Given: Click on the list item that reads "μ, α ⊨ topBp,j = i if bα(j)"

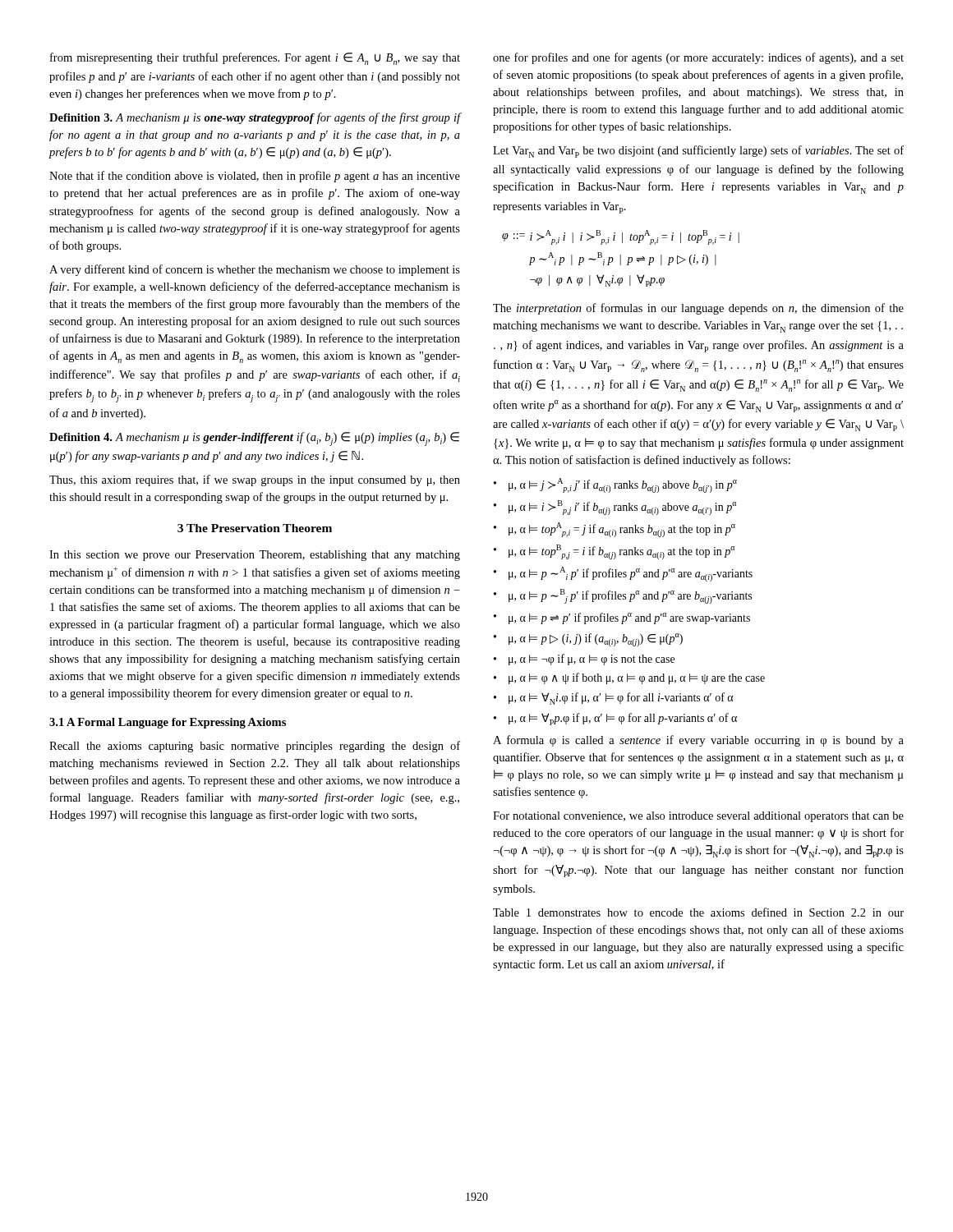Looking at the screenshot, I should tap(621, 551).
